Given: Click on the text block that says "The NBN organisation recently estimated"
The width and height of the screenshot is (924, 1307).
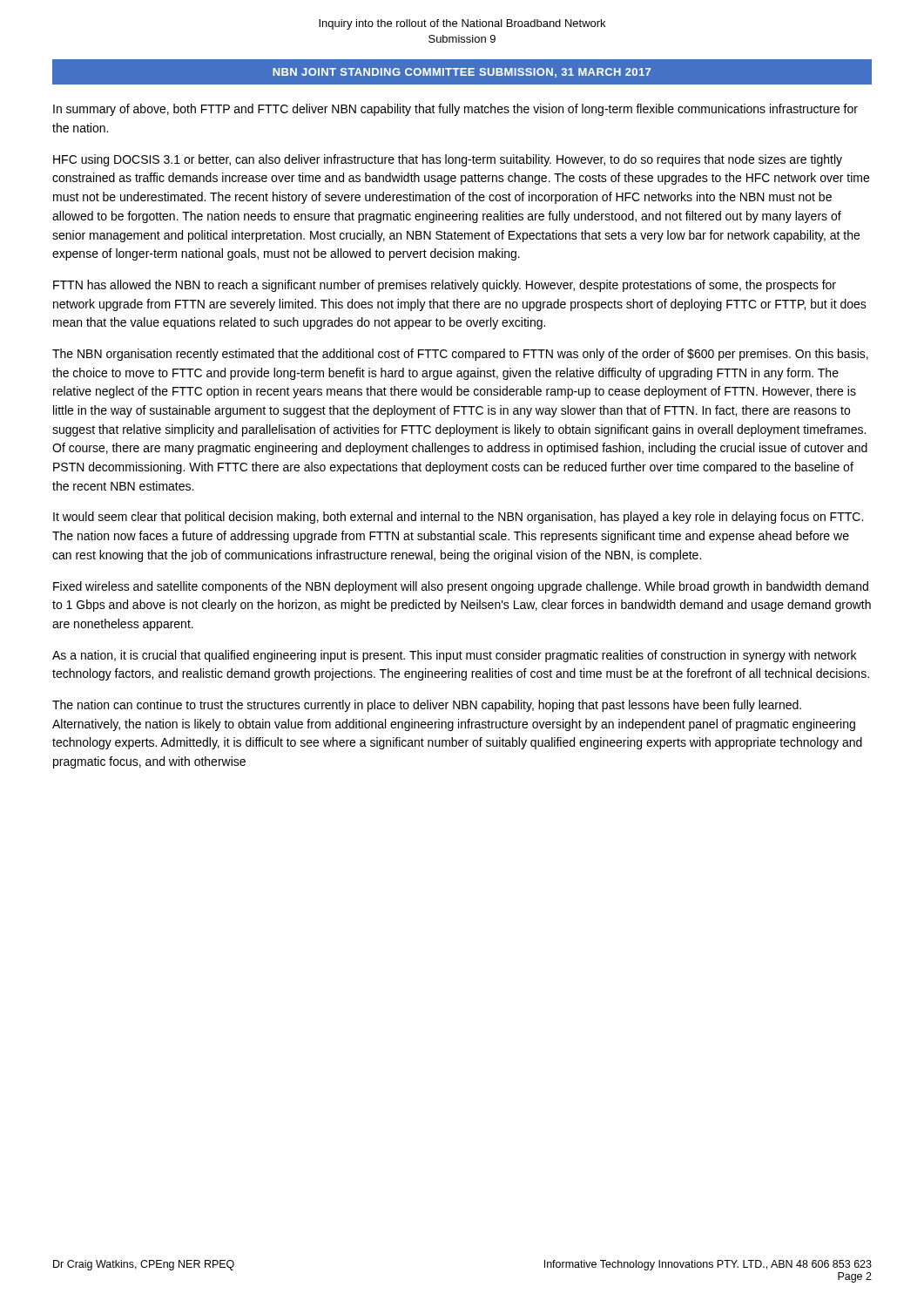Looking at the screenshot, I should (461, 420).
